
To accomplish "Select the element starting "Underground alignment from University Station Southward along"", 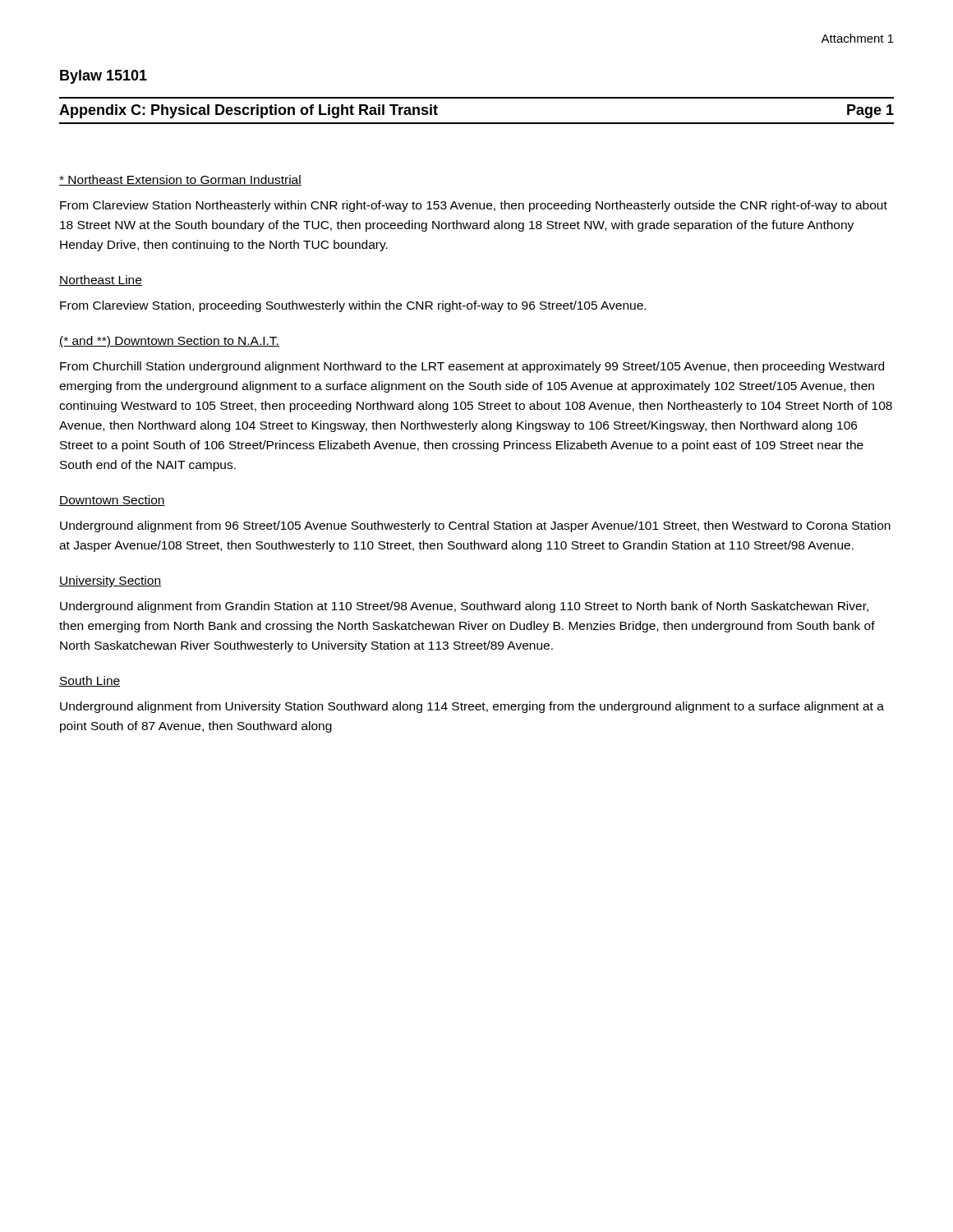I will tap(471, 716).
